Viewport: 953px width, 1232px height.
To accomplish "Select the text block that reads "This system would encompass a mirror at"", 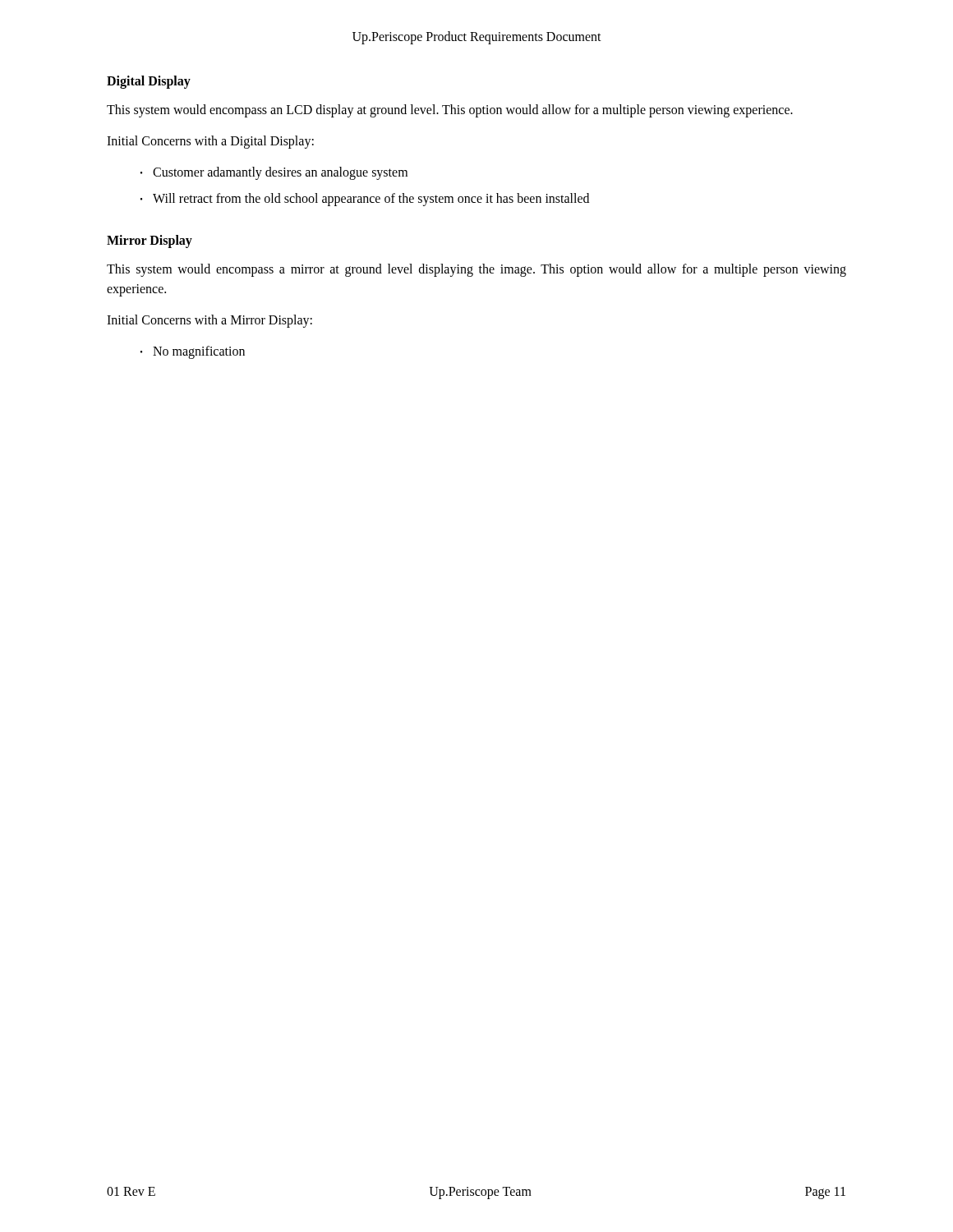I will pyautogui.click(x=476, y=279).
